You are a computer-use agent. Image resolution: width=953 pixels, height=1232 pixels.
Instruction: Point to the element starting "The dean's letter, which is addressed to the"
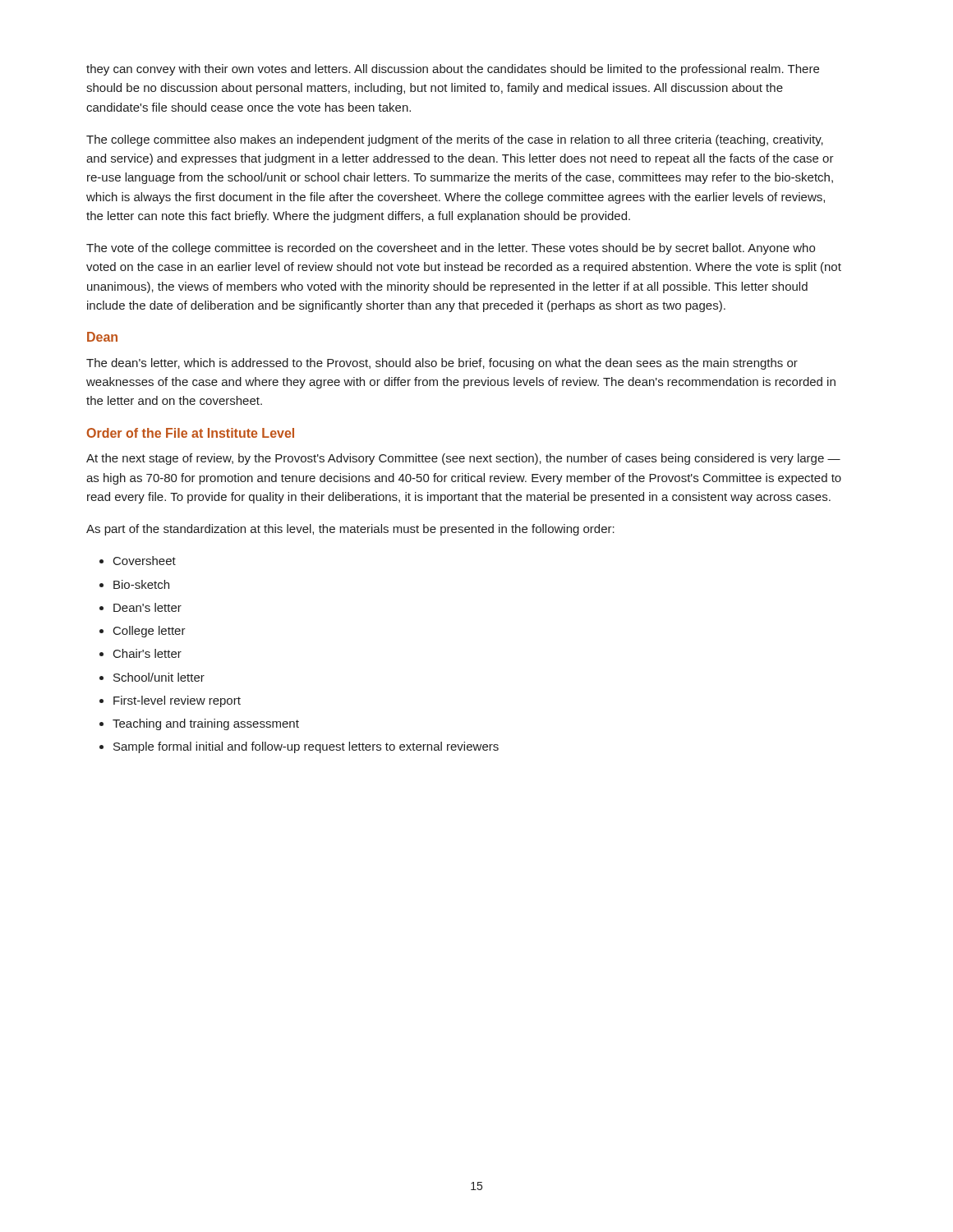[466, 382]
